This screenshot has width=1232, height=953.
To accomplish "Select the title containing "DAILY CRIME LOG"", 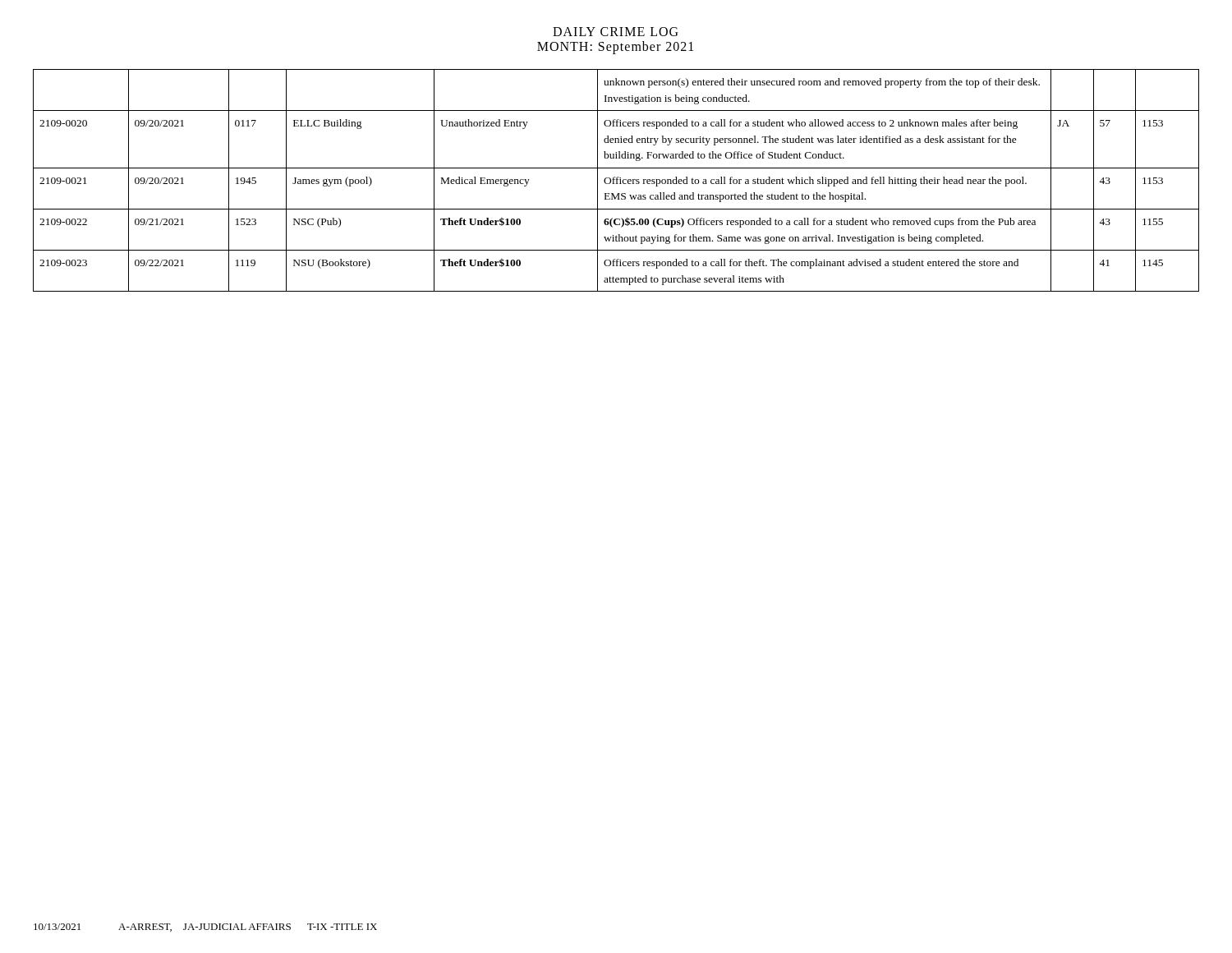I will pos(616,39).
